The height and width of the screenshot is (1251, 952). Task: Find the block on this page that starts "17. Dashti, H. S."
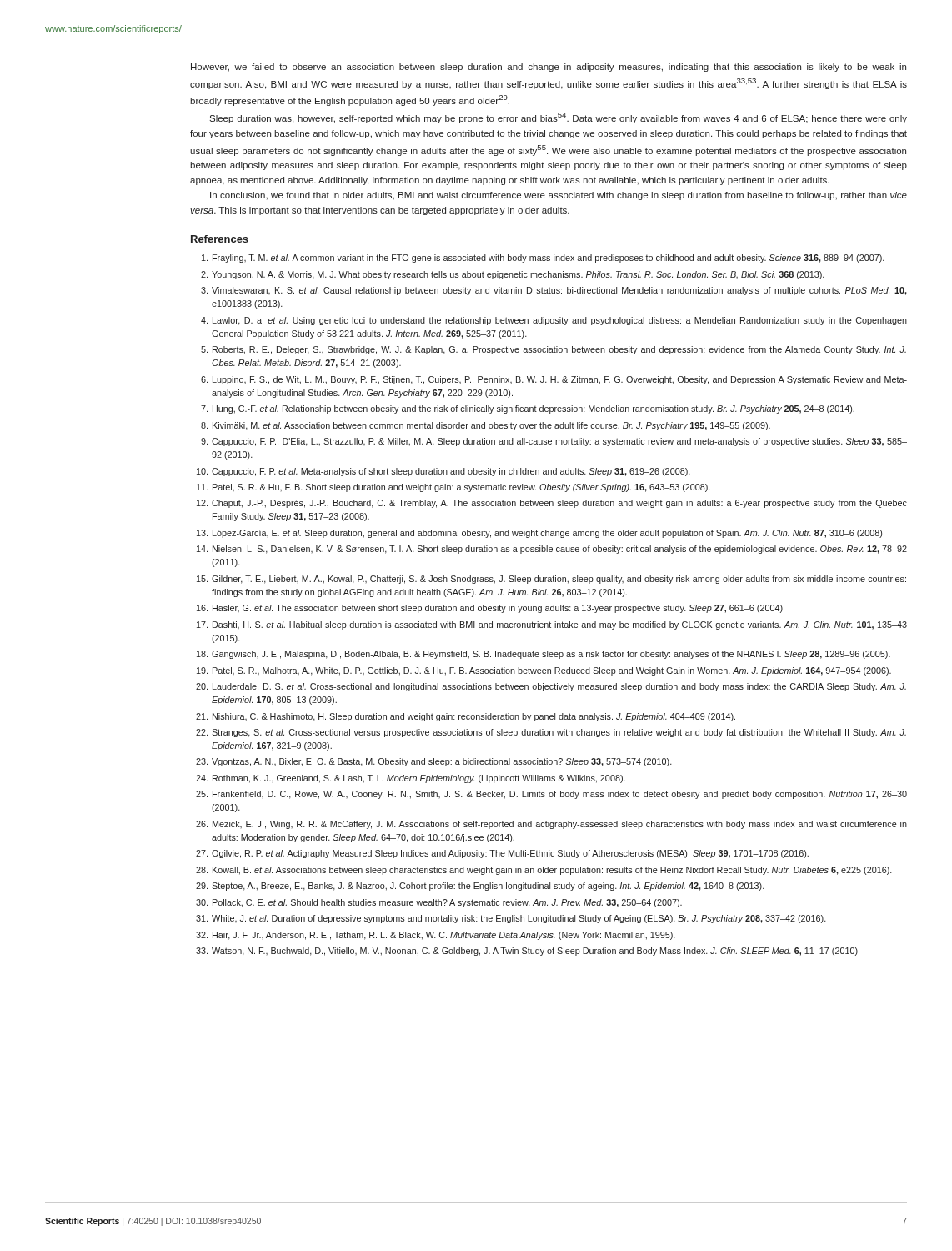click(548, 632)
